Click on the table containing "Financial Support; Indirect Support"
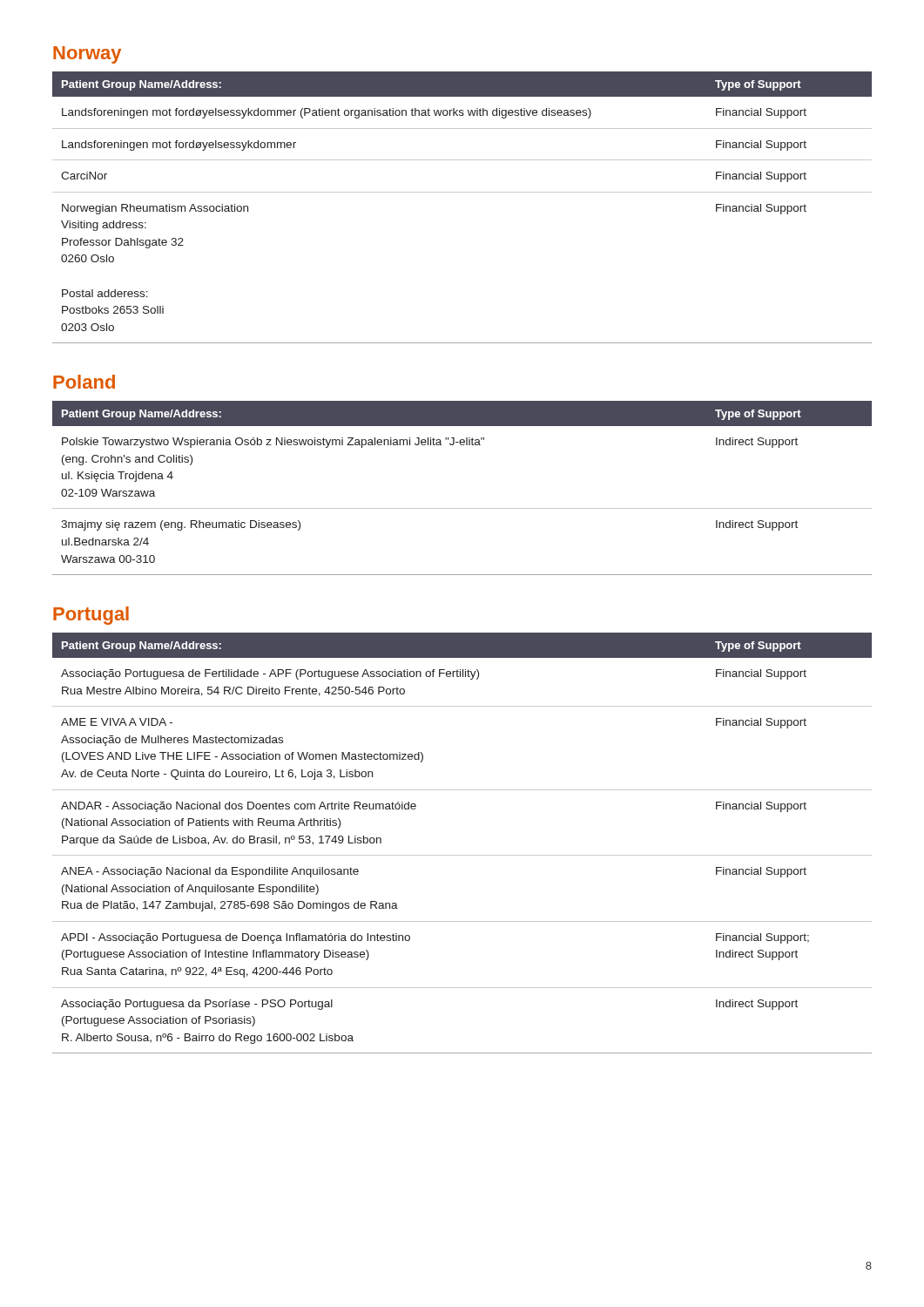Image resolution: width=924 pixels, height=1307 pixels. coord(462,843)
